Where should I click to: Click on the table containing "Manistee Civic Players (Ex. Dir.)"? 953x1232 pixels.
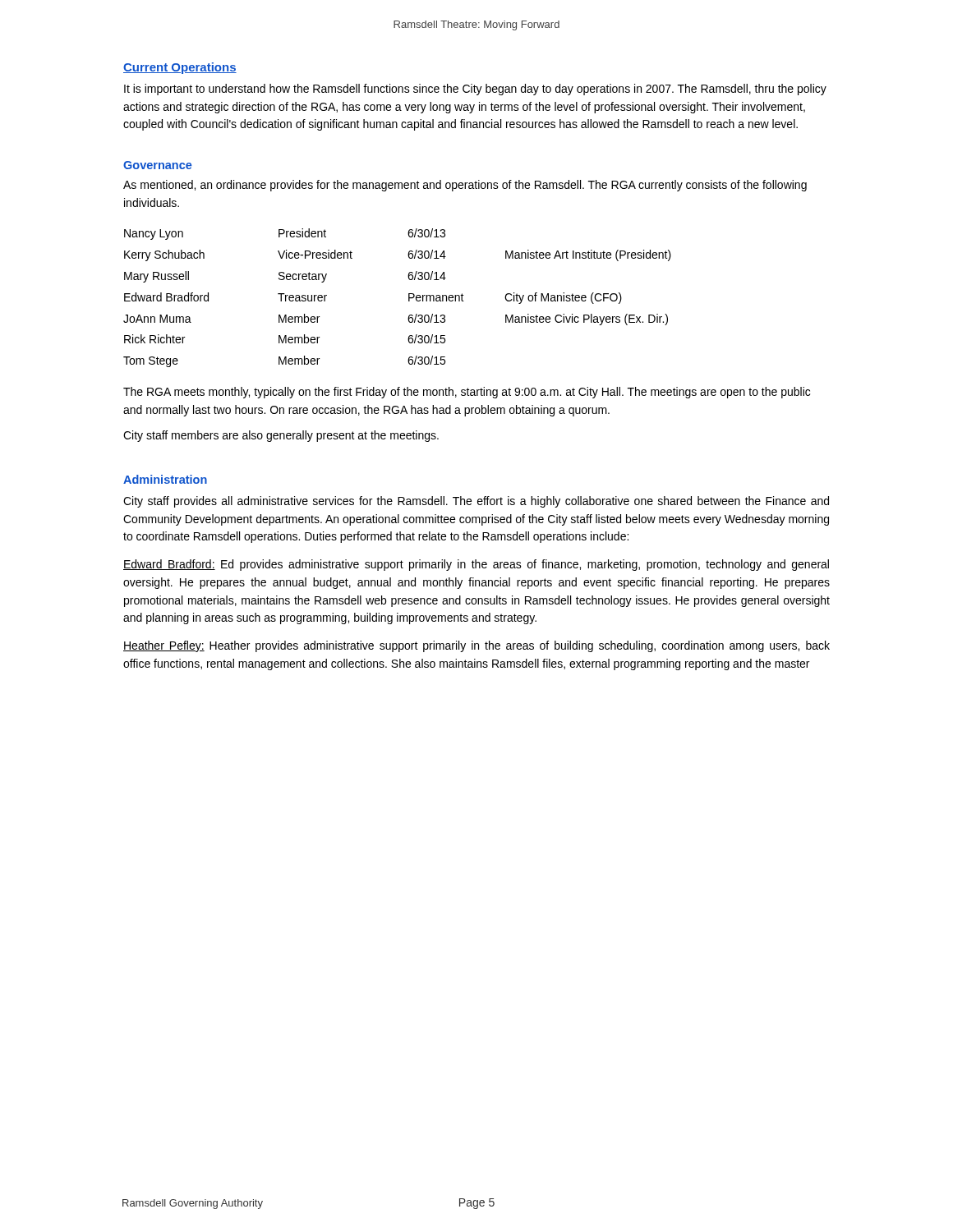pos(476,298)
